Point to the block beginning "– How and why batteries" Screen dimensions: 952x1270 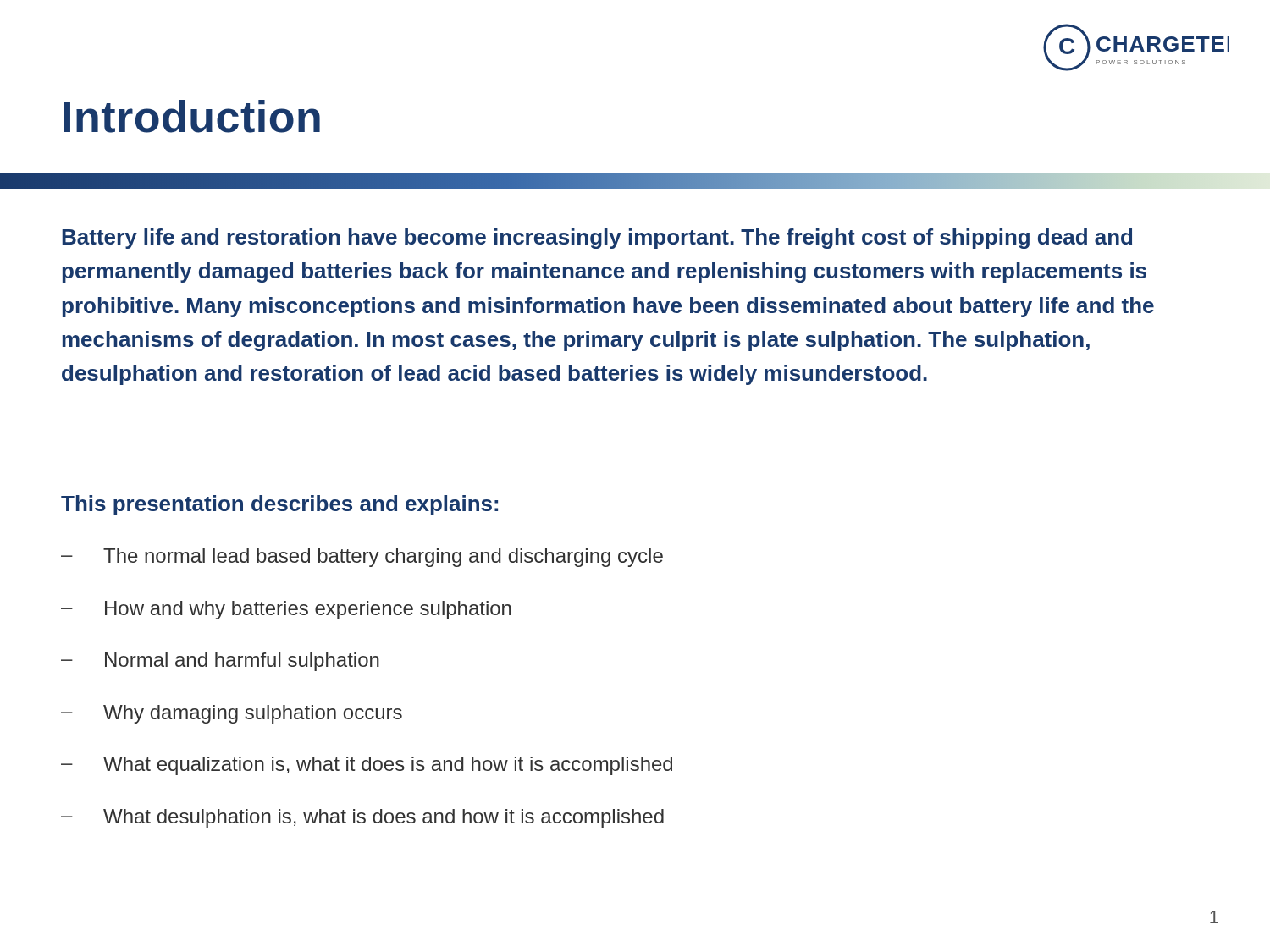pyautogui.click(x=287, y=608)
